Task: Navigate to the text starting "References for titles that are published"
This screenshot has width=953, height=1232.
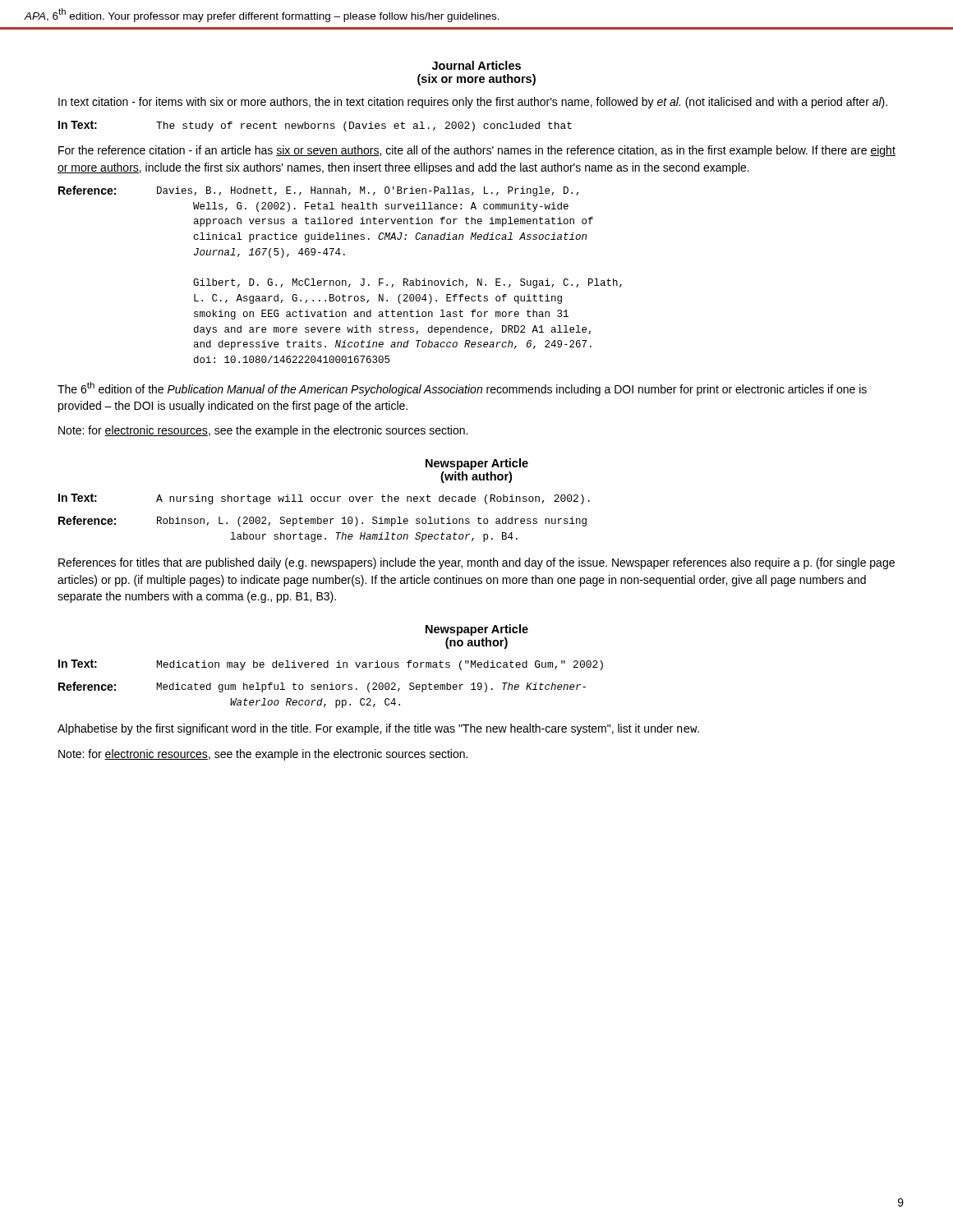Action: point(476,580)
